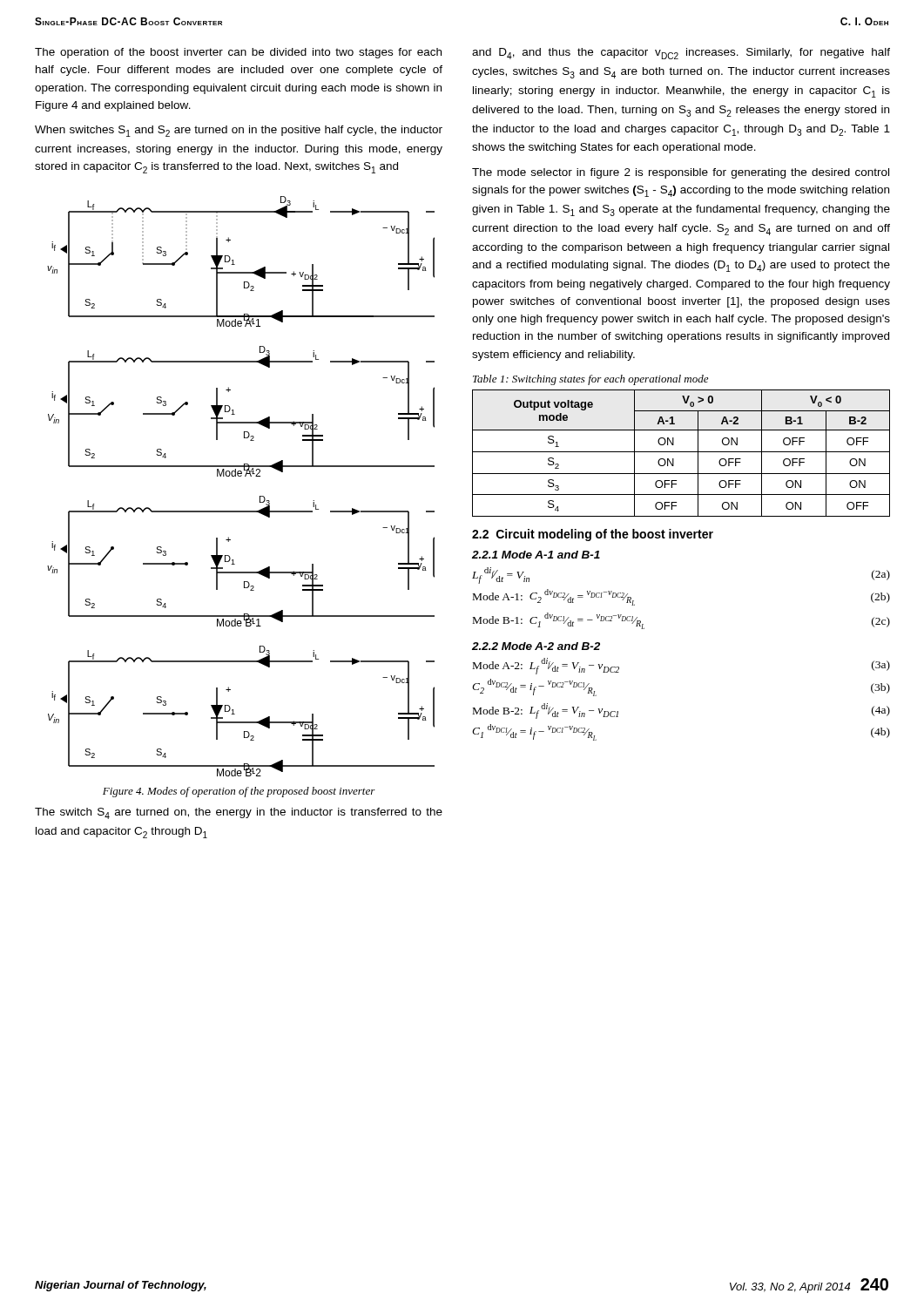924x1307 pixels.
Task: Find the formula on this page that starts "C2 dvDC2⁄dt = if"
Action: [x=535, y=687]
